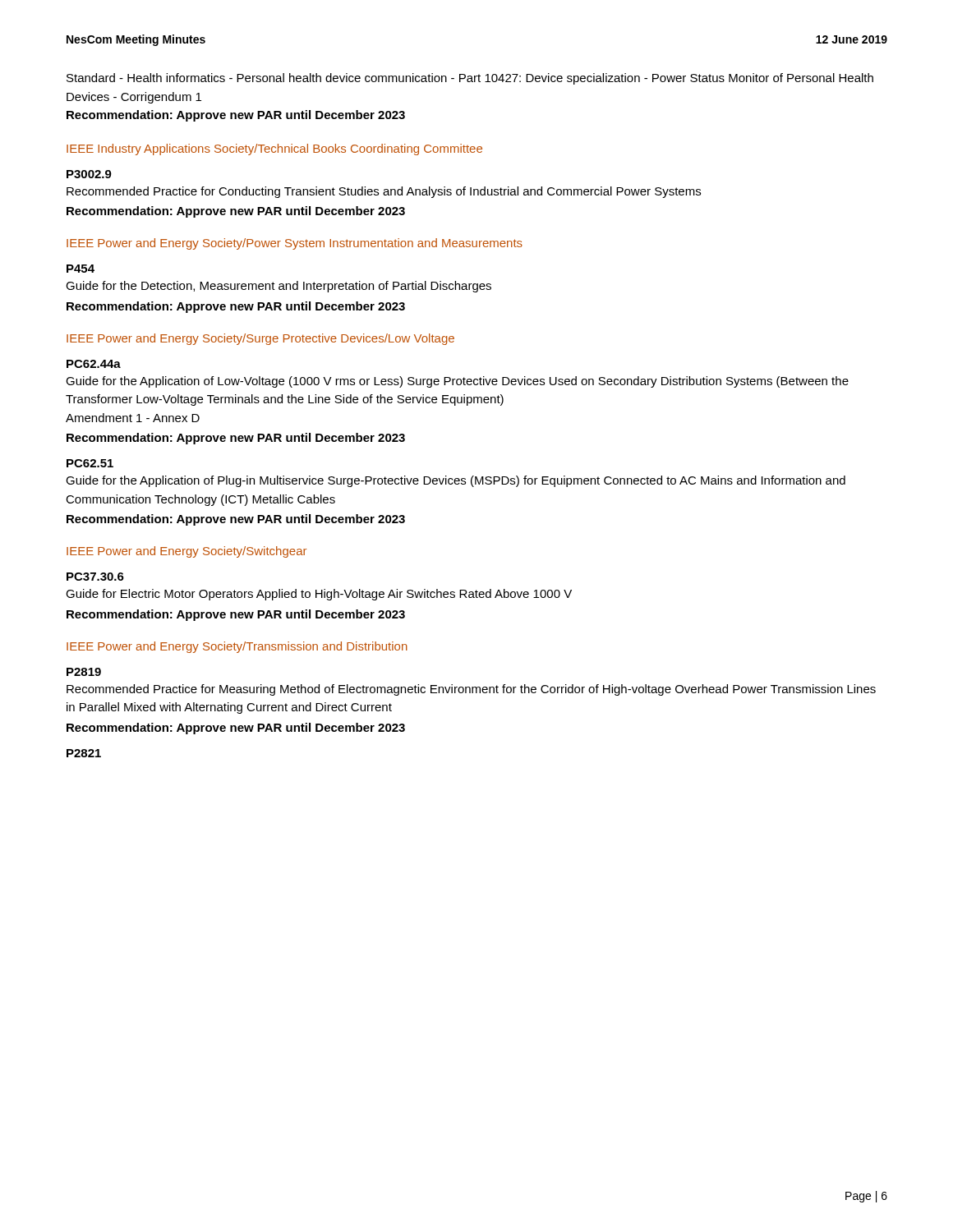Locate the section header containing "IEEE Power and Energy Society/Transmission and Distribution"
The height and width of the screenshot is (1232, 953).
237,646
